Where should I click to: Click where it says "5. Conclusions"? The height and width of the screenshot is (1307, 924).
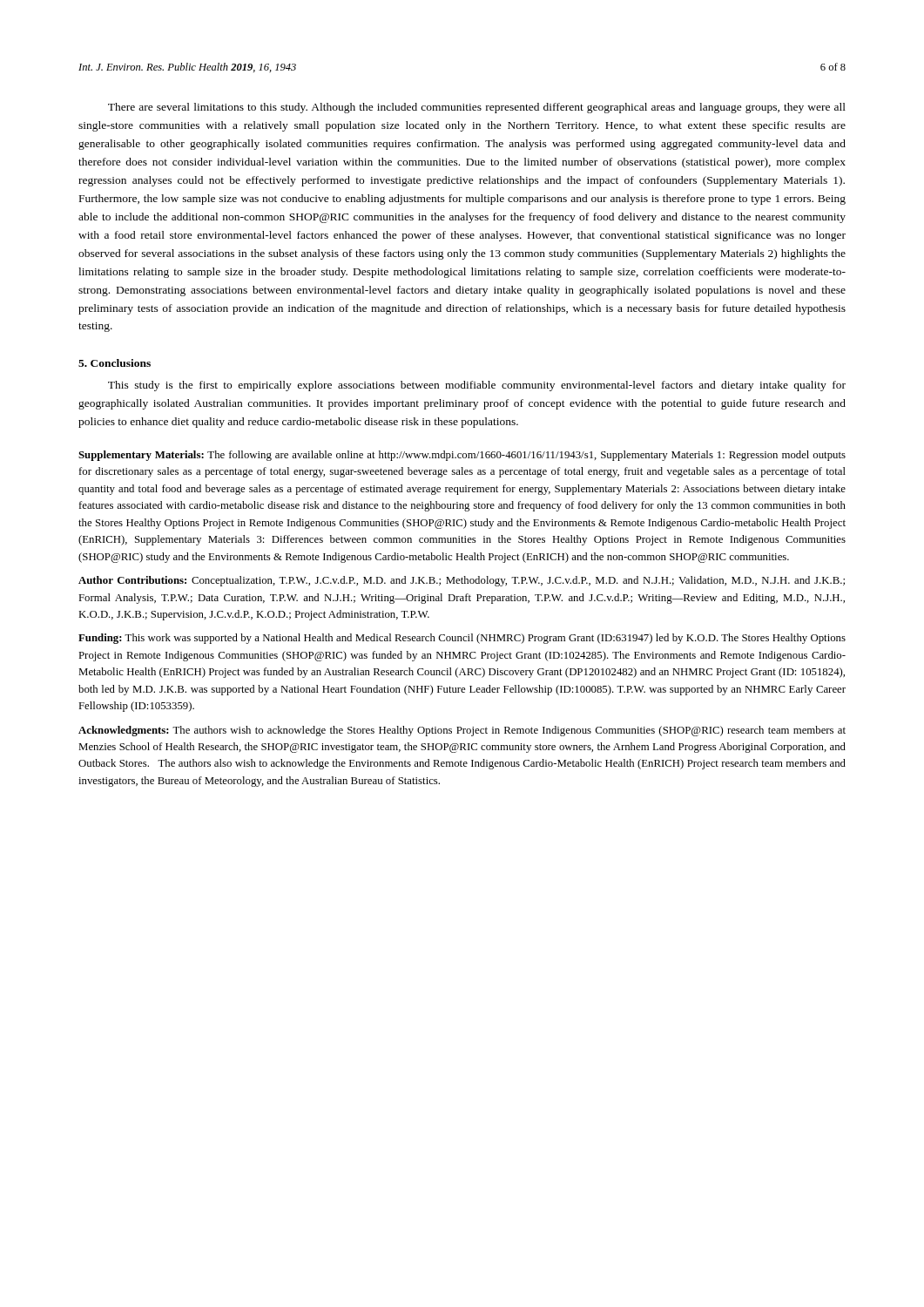click(x=115, y=363)
